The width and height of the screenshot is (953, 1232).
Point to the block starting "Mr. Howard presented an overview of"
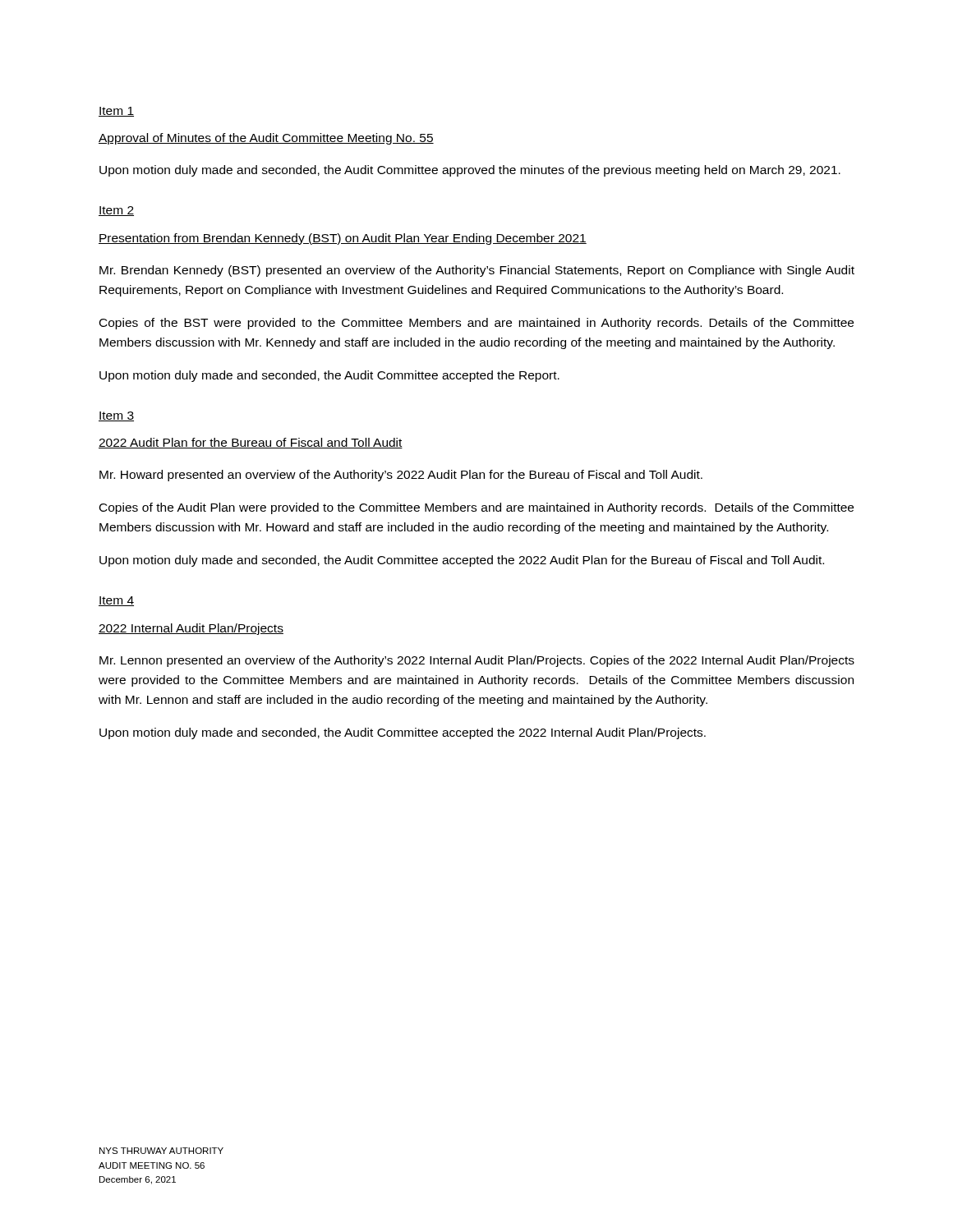(401, 474)
